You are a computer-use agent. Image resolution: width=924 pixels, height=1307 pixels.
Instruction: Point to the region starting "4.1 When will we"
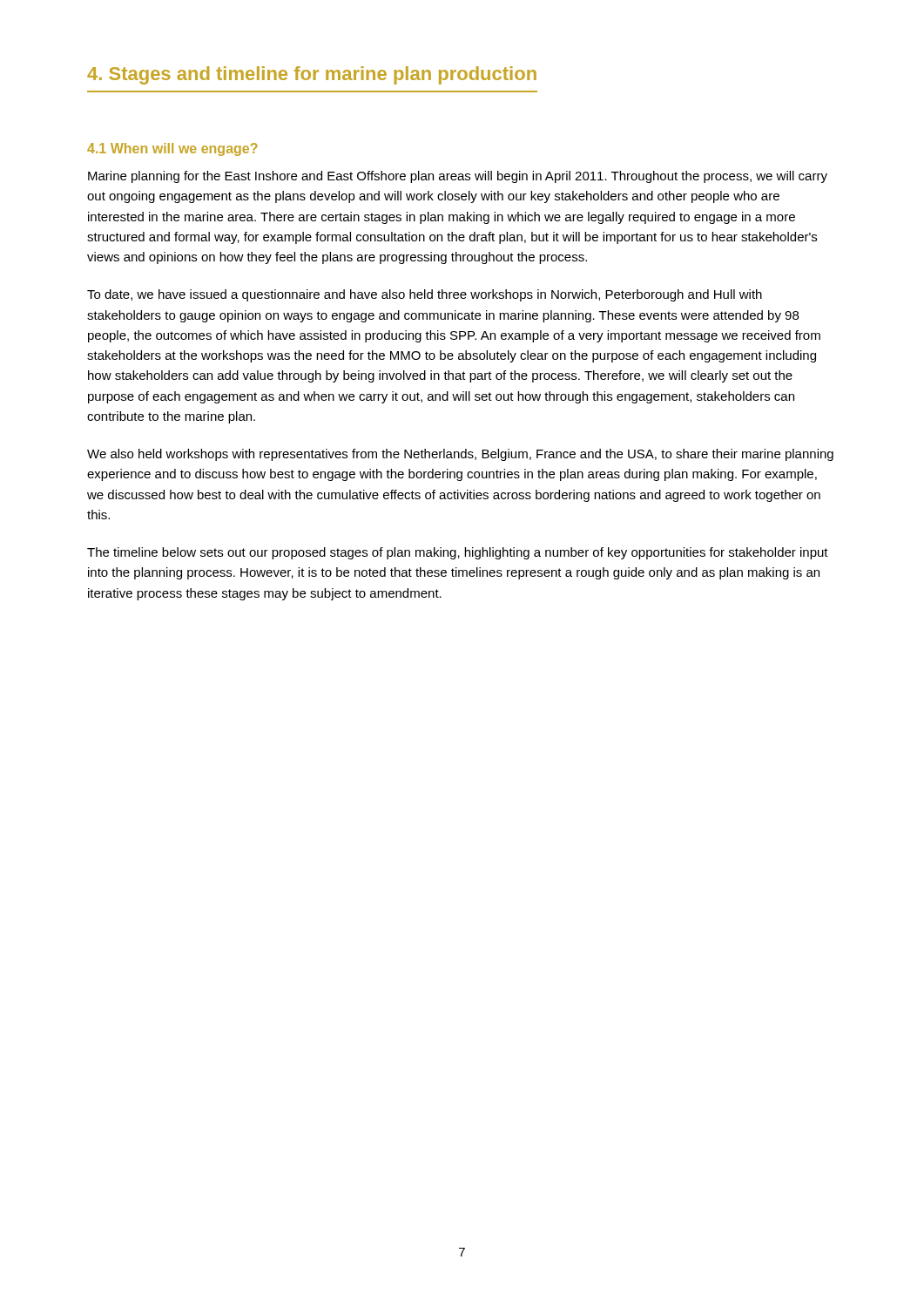(x=172, y=149)
